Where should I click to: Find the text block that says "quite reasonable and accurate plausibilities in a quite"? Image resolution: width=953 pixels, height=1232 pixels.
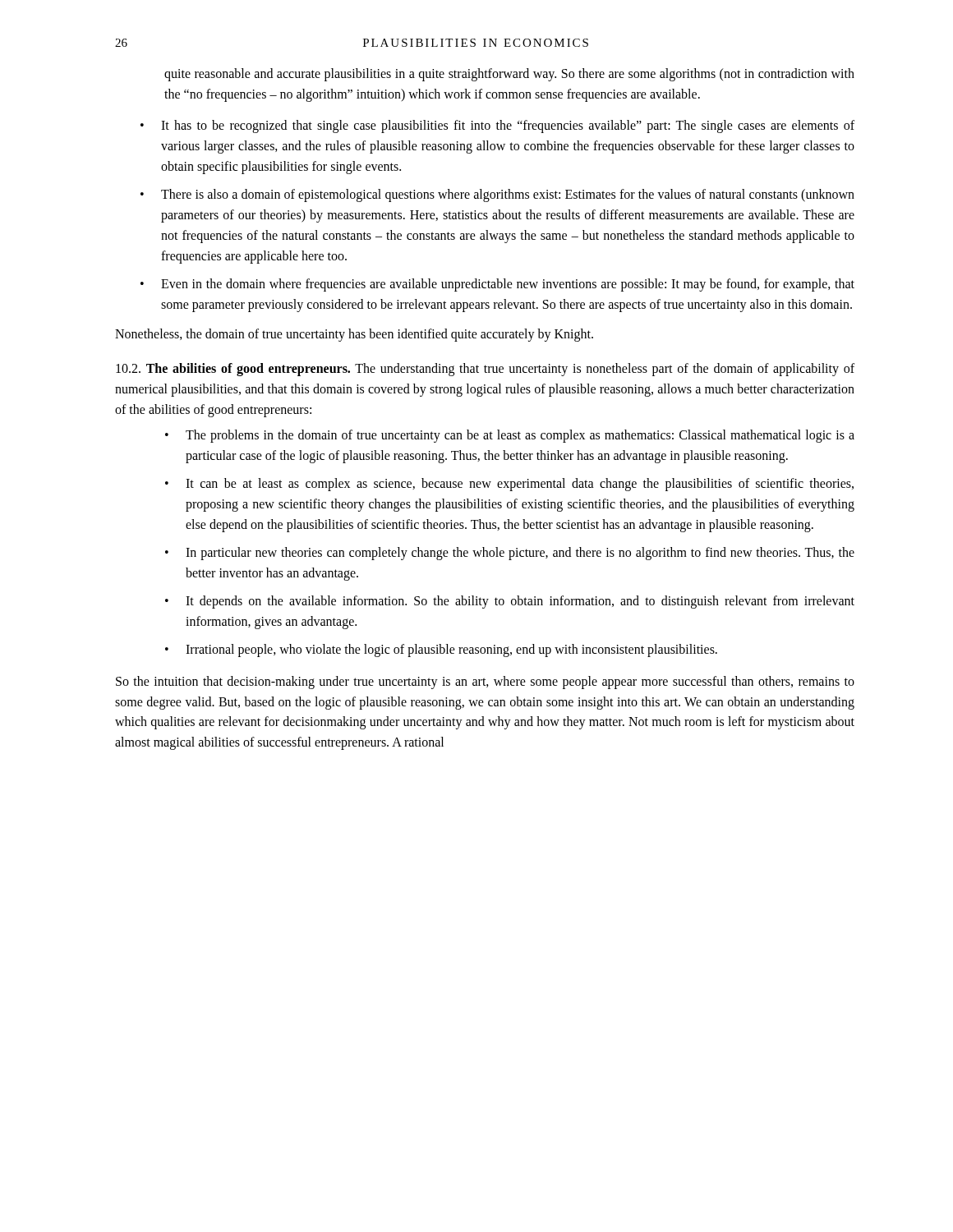tap(509, 84)
